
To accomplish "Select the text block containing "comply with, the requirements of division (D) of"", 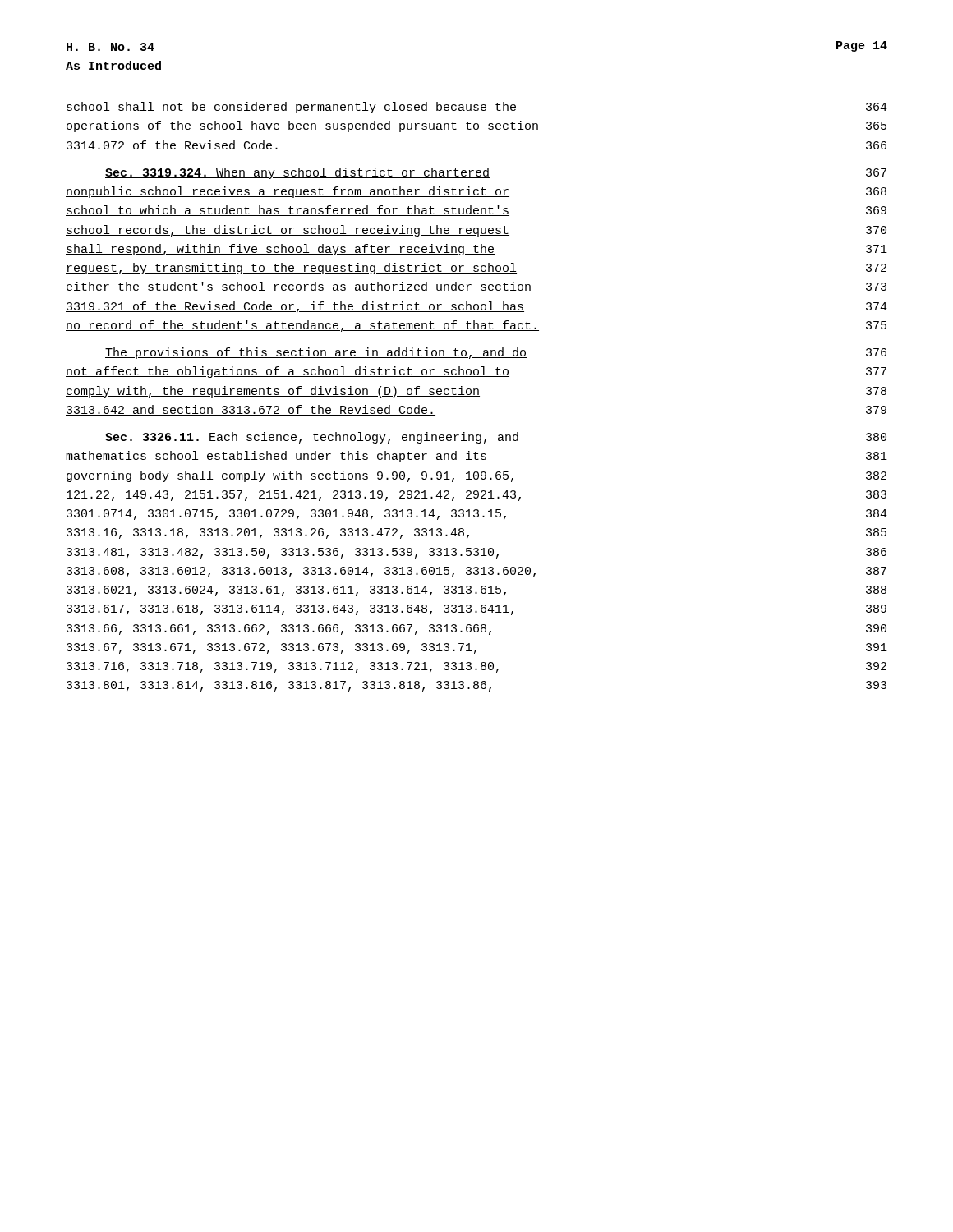I will click(476, 392).
